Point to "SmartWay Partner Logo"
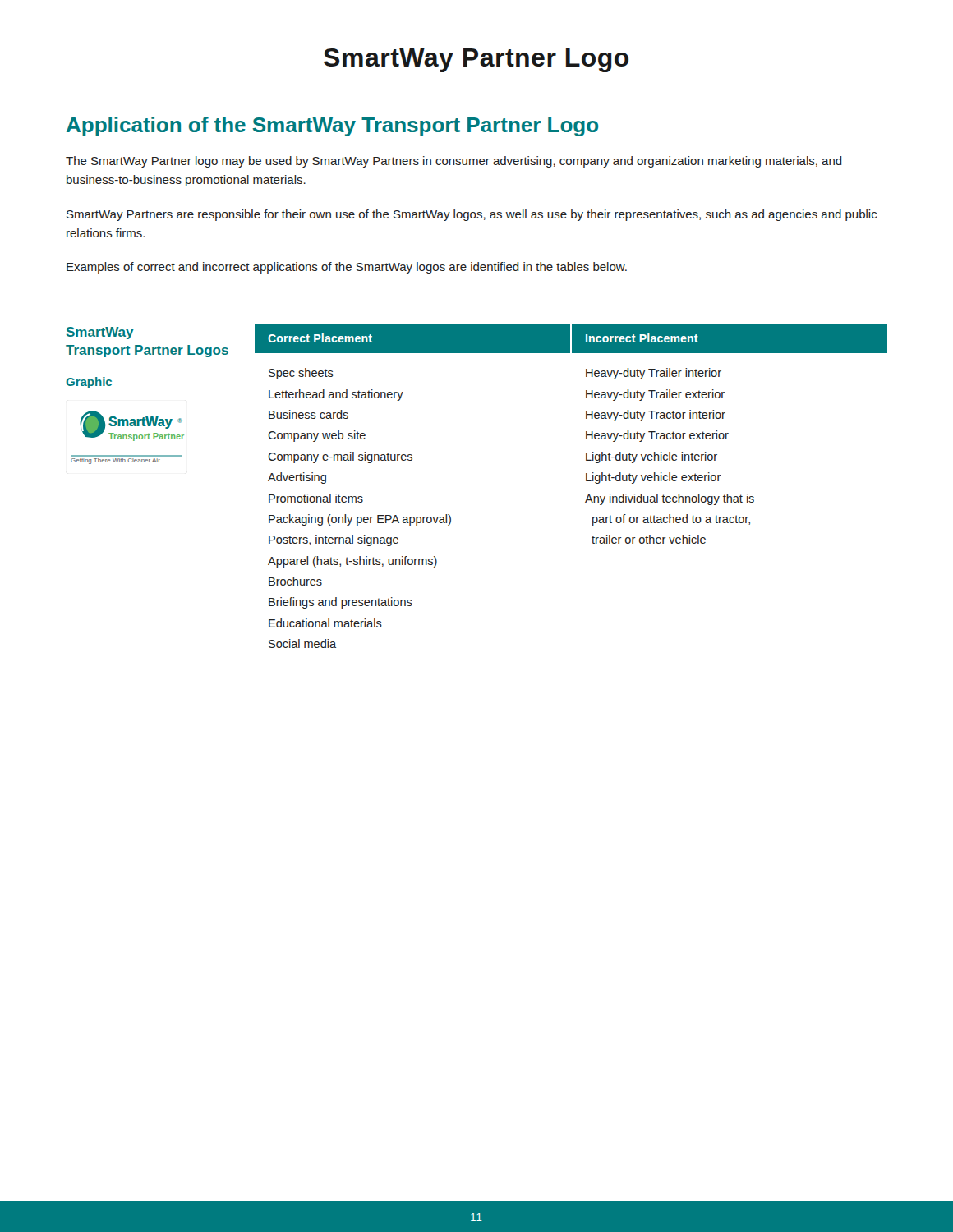953x1232 pixels. (476, 58)
